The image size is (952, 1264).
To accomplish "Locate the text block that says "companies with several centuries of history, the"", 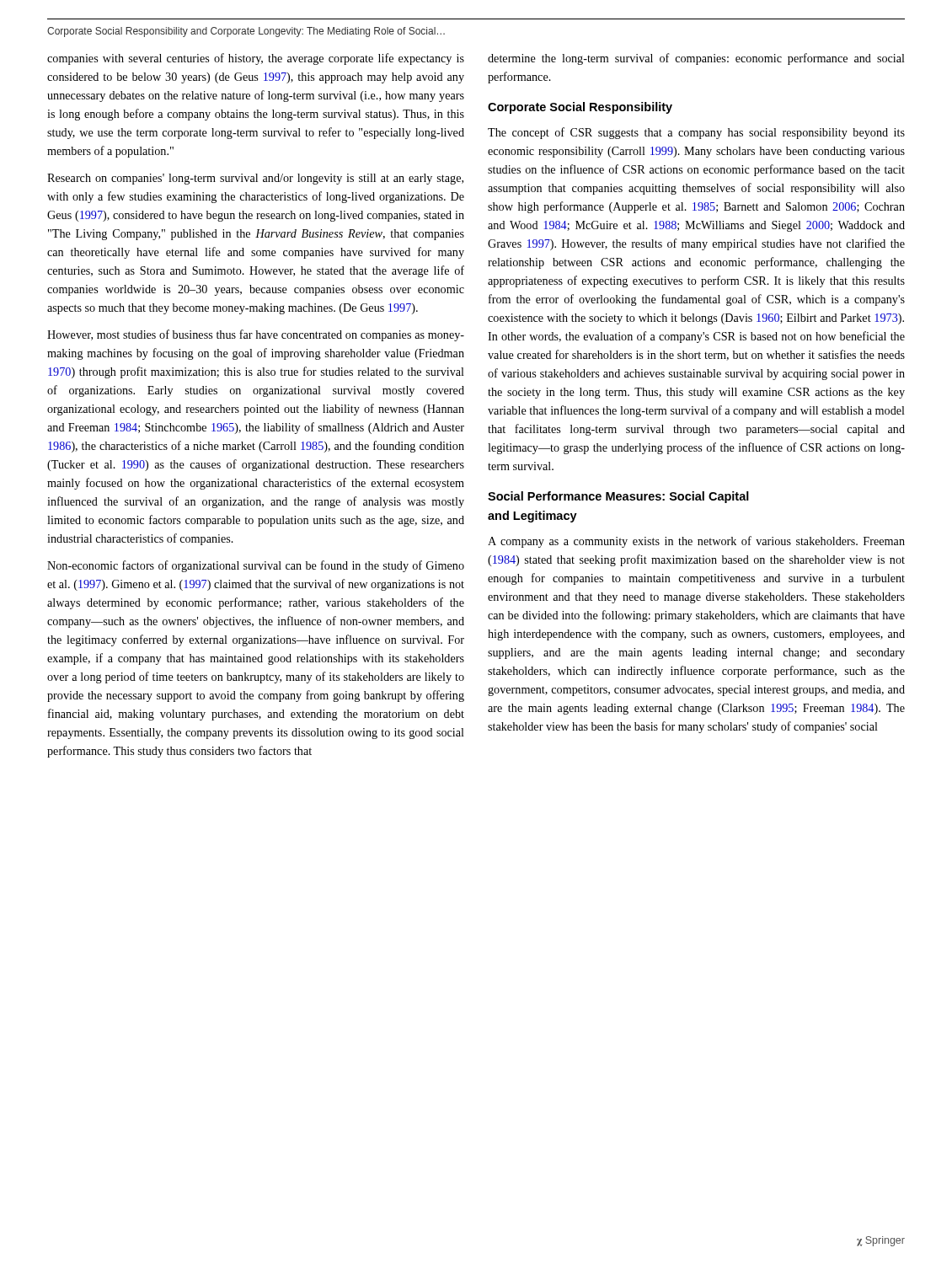I will (x=256, y=105).
